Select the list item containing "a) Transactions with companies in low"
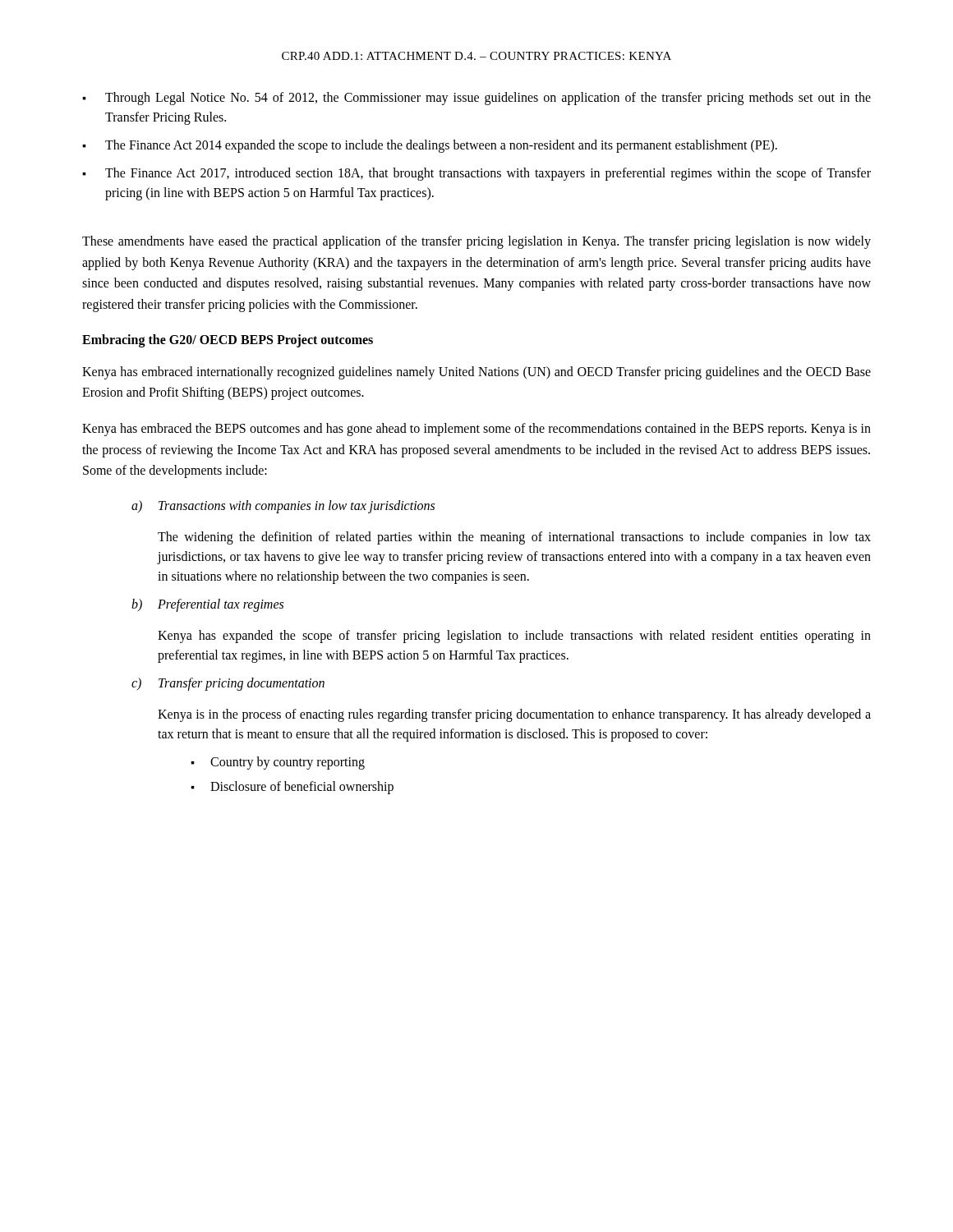953x1232 pixels. pyautogui.click(x=501, y=541)
